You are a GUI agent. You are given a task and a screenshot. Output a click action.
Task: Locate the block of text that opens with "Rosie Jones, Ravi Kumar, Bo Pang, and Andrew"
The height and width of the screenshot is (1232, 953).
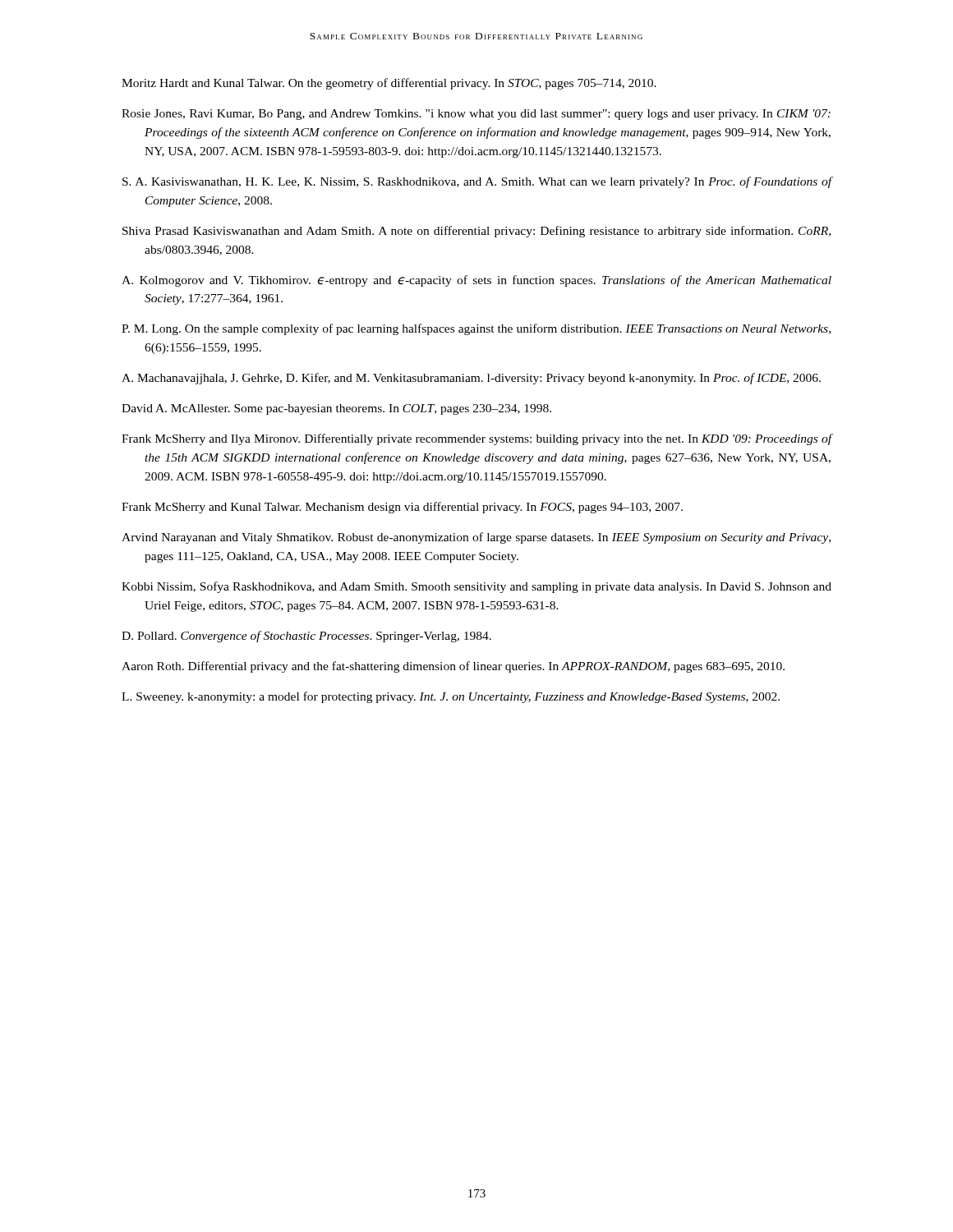click(476, 132)
